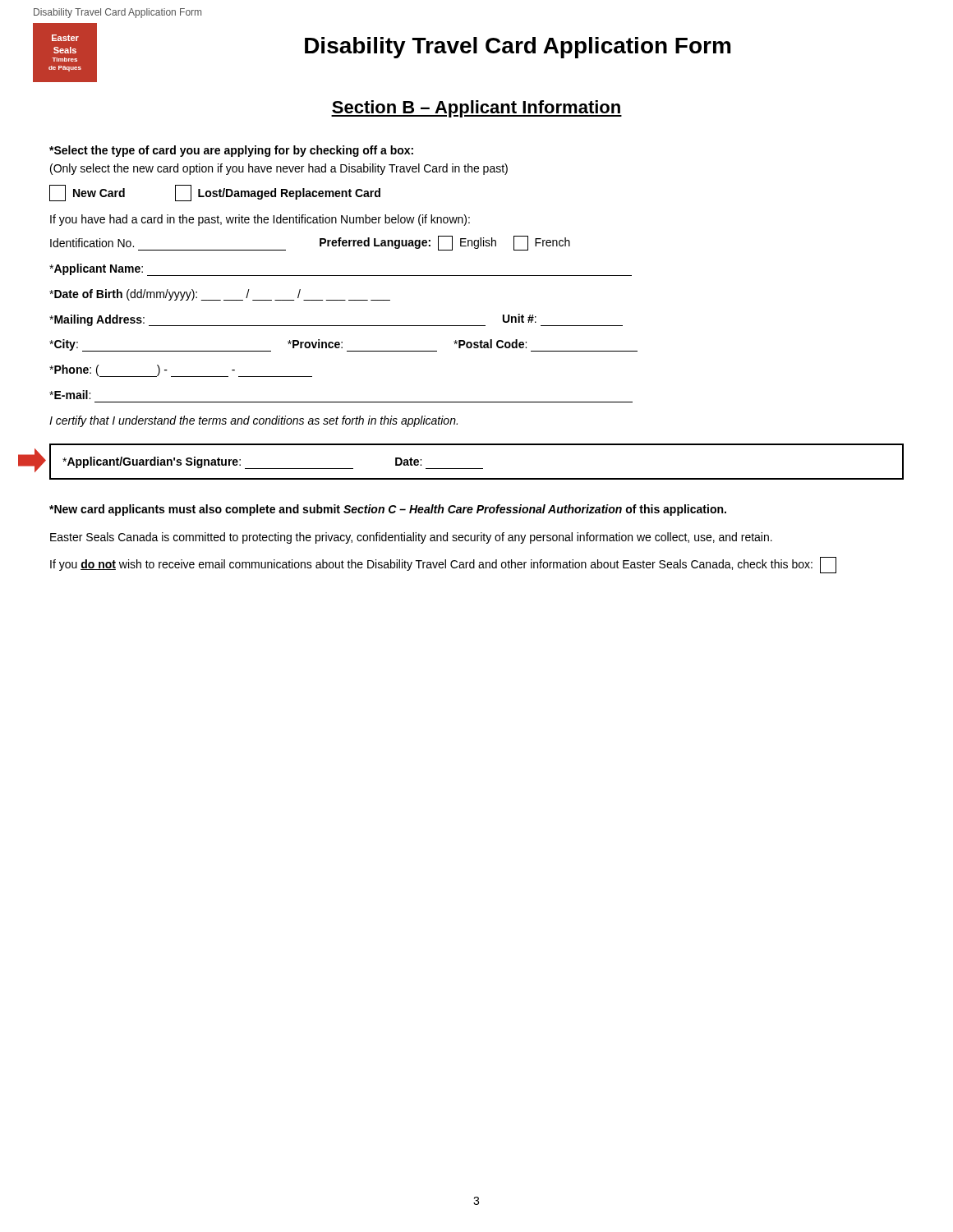This screenshot has height=1232, width=953.
Task: Point to the element starting "Identification No. Preferred Language: English French"
Action: click(x=310, y=243)
